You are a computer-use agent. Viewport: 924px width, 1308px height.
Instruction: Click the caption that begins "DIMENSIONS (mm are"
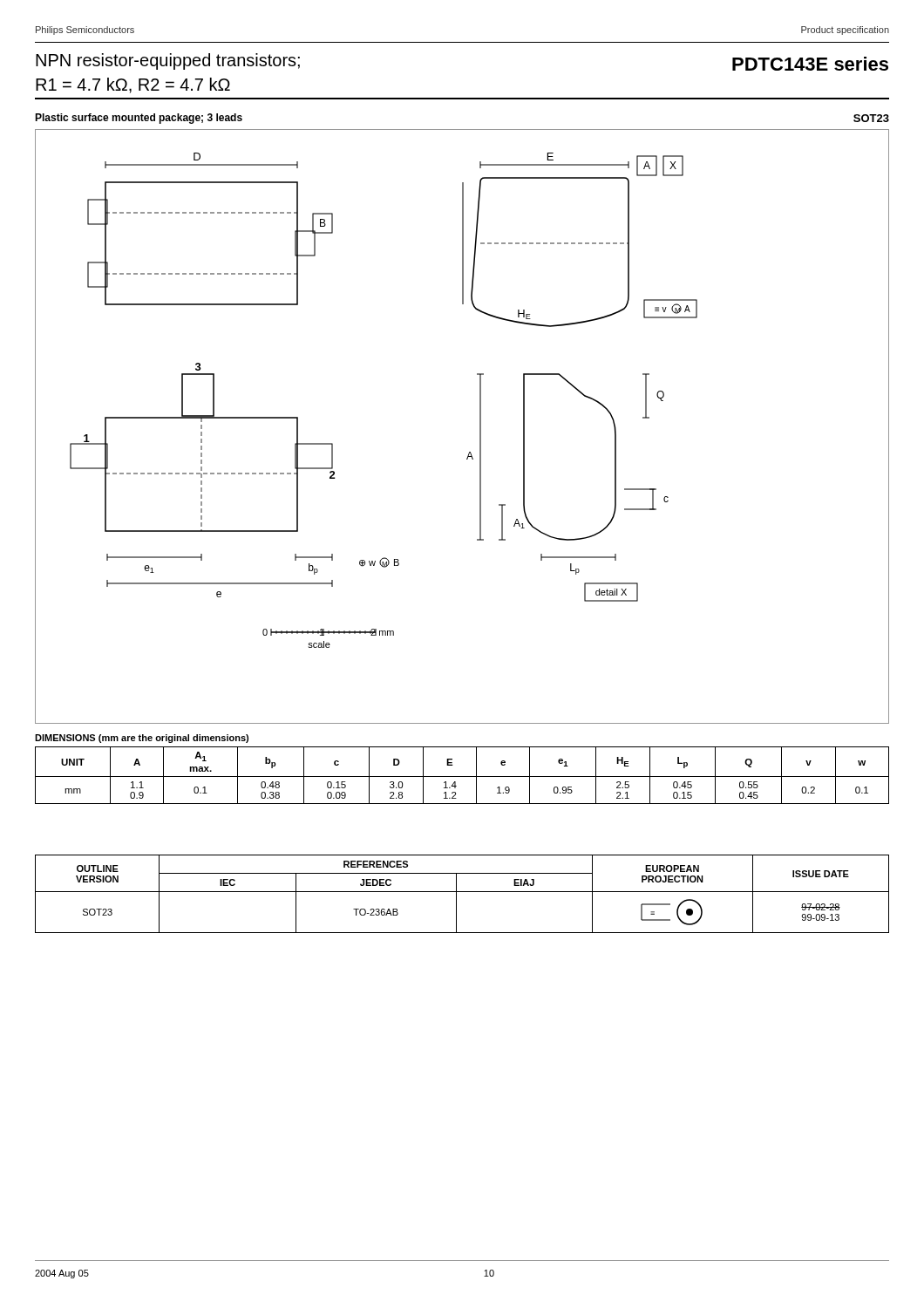142,738
